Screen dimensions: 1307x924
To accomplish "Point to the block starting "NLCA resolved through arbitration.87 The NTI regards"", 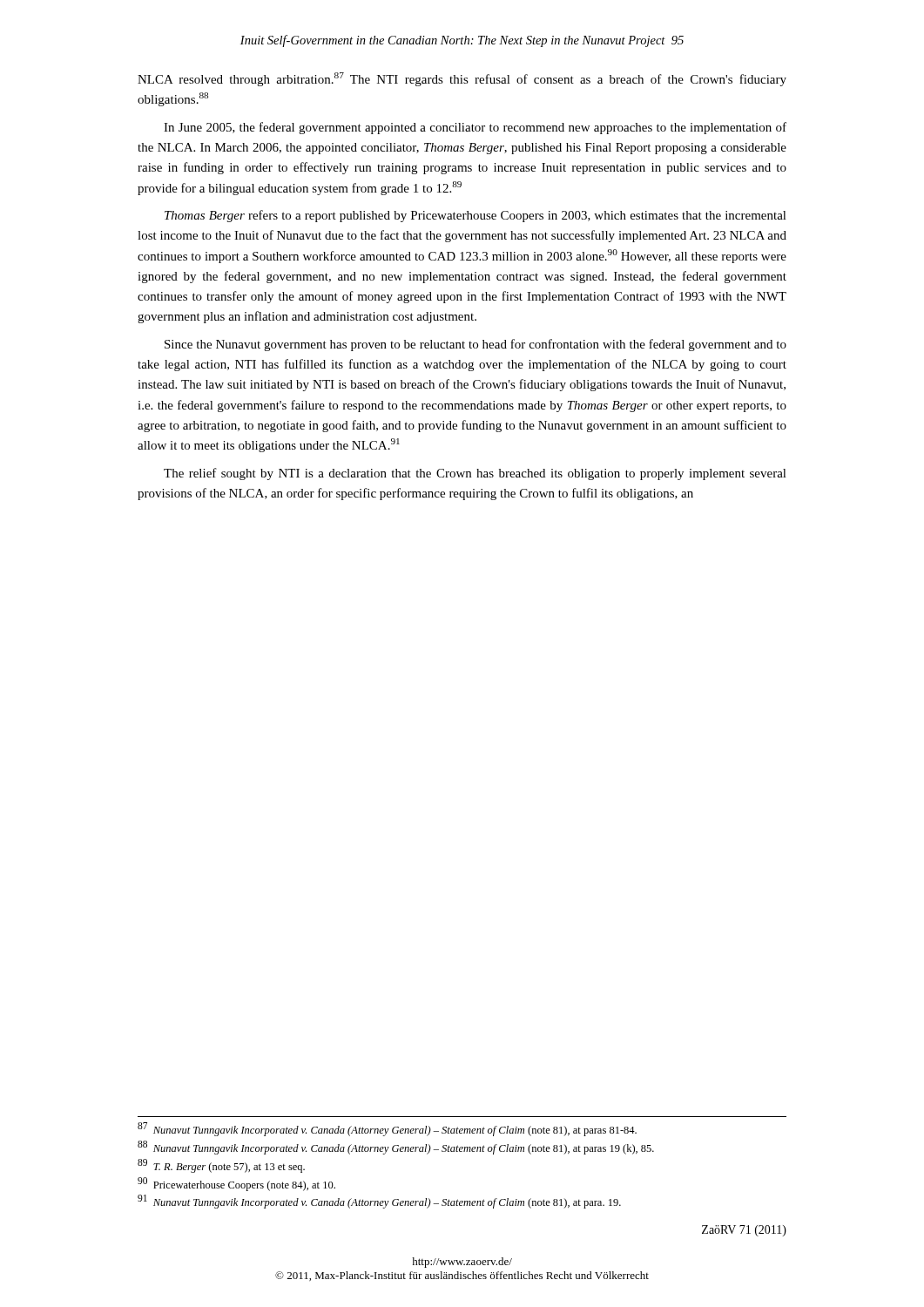I will (462, 287).
